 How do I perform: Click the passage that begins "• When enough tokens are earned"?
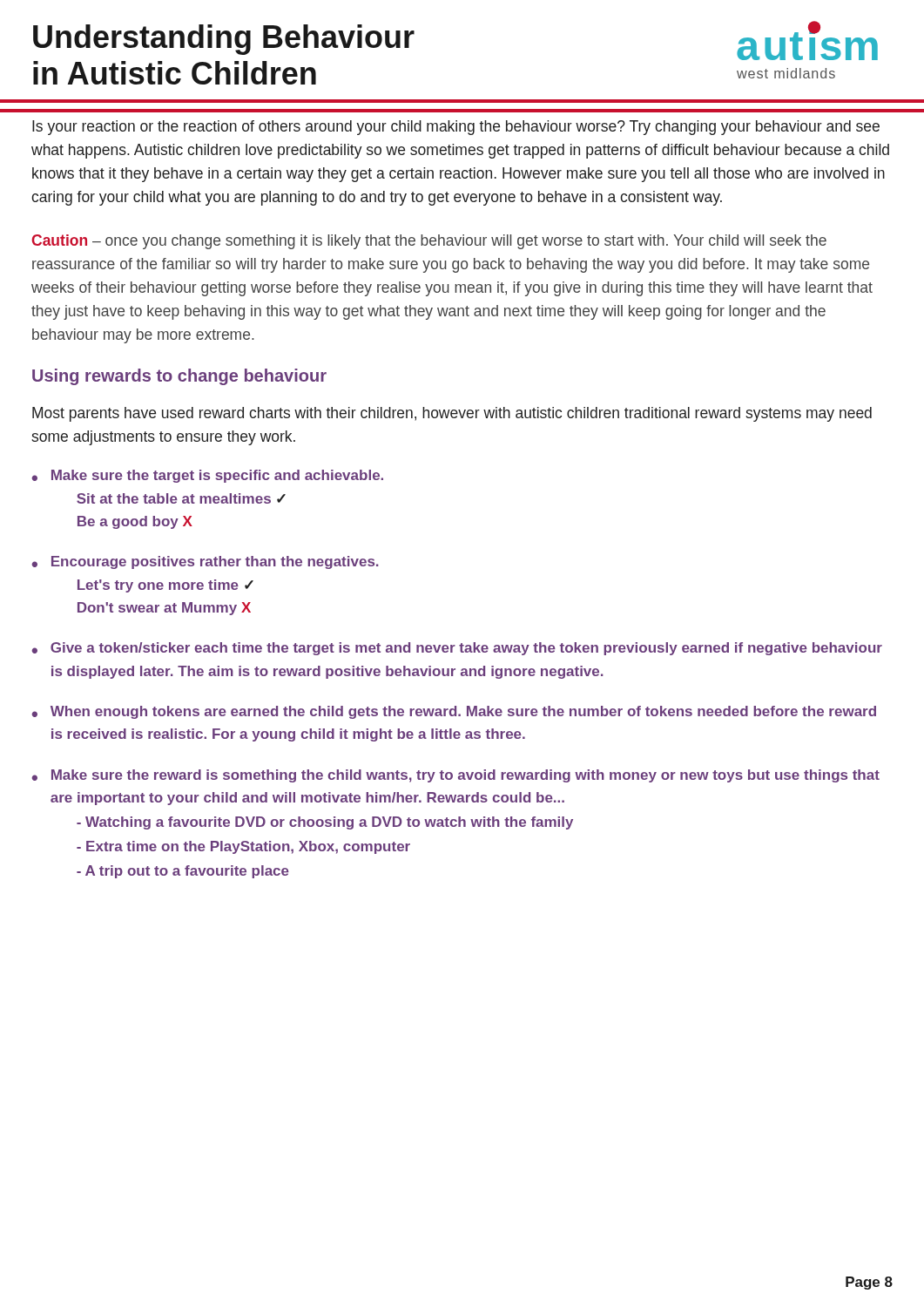pyautogui.click(x=462, y=724)
